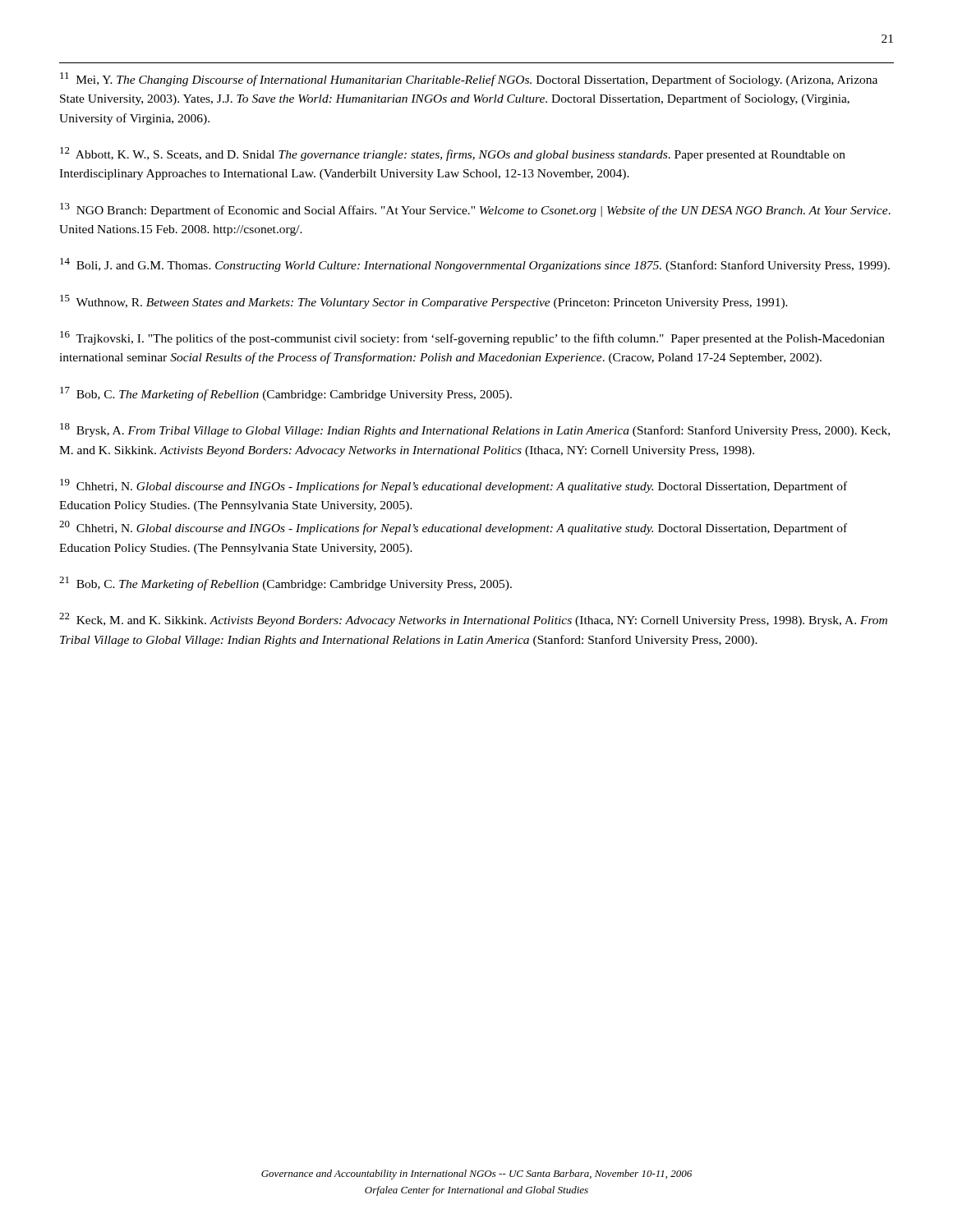Locate the footnote with the text "22 Keck, M."

coord(476,629)
